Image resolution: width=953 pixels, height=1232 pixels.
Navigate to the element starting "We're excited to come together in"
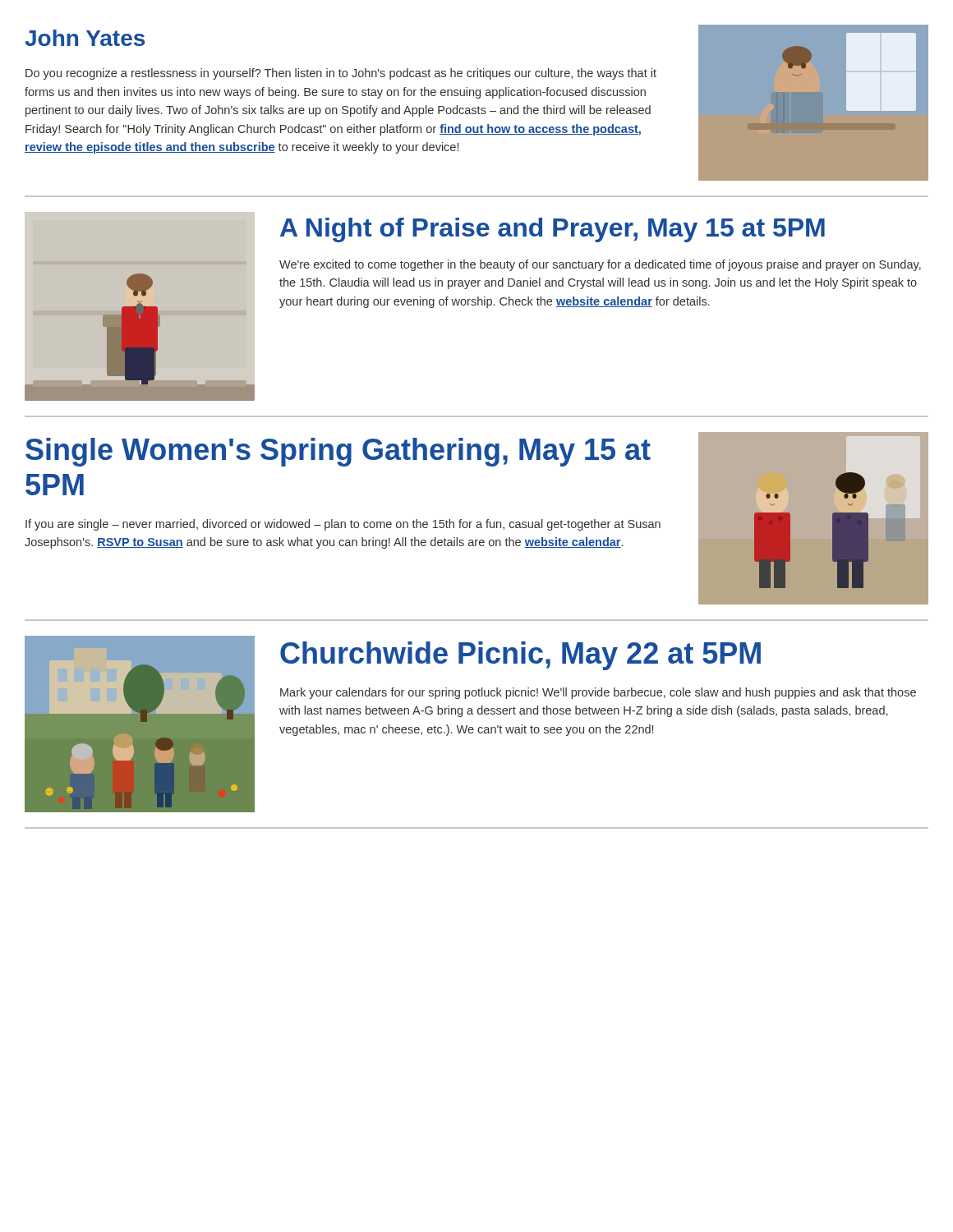(604, 283)
